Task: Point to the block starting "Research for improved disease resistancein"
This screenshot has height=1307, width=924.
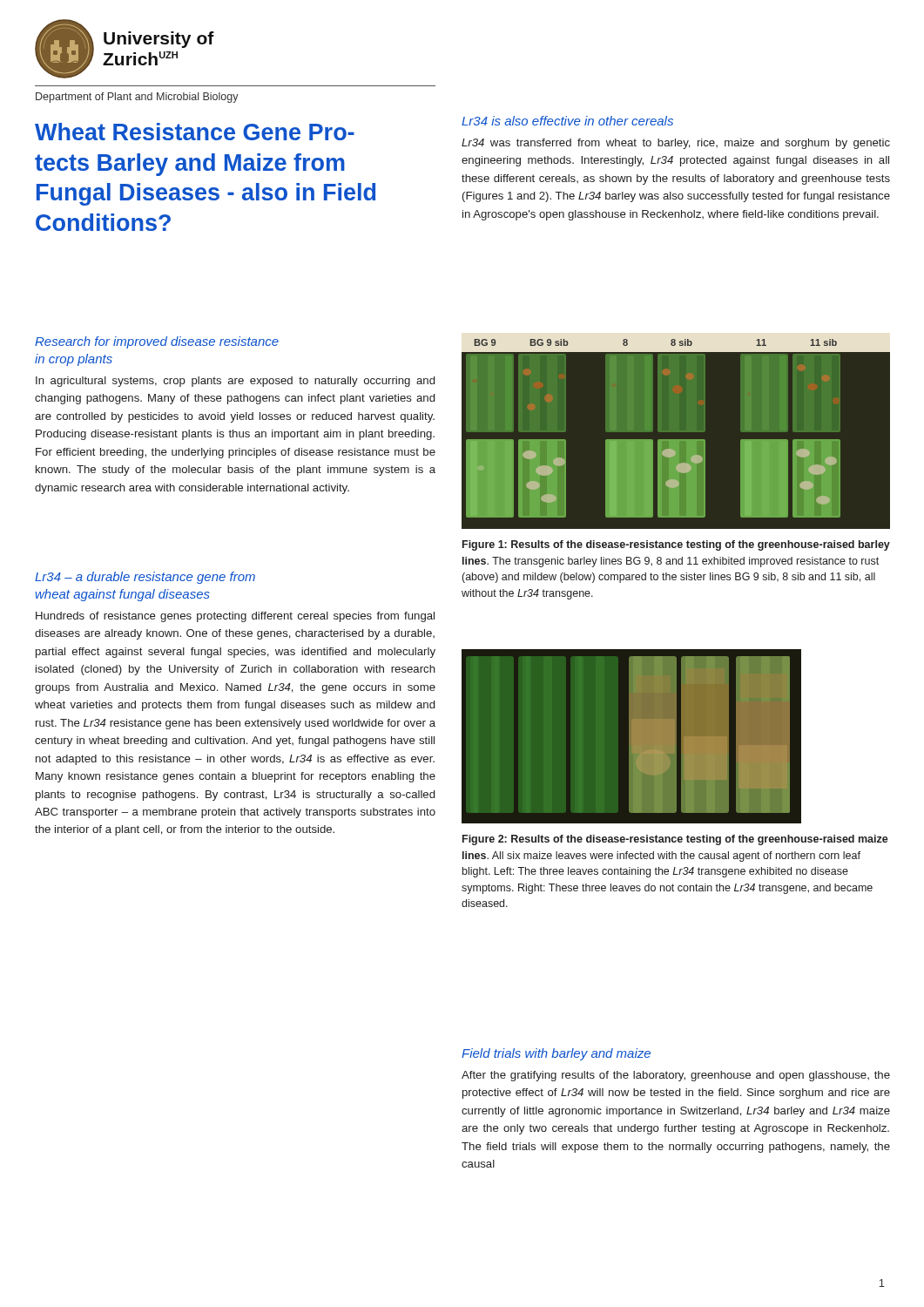Action: [x=235, y=415]
